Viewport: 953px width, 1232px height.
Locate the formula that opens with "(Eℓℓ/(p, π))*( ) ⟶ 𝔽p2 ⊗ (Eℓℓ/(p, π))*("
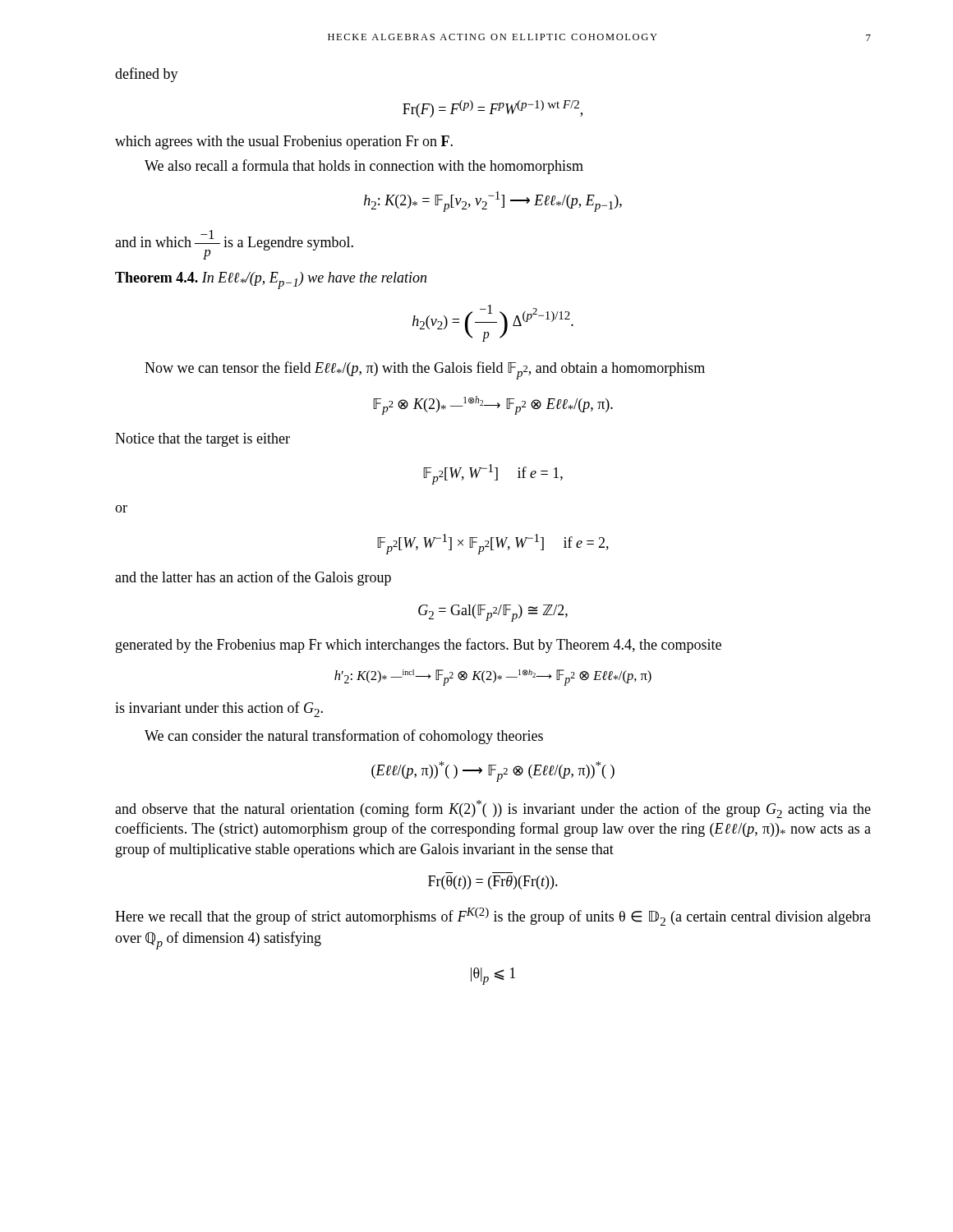tap(493, 770)
